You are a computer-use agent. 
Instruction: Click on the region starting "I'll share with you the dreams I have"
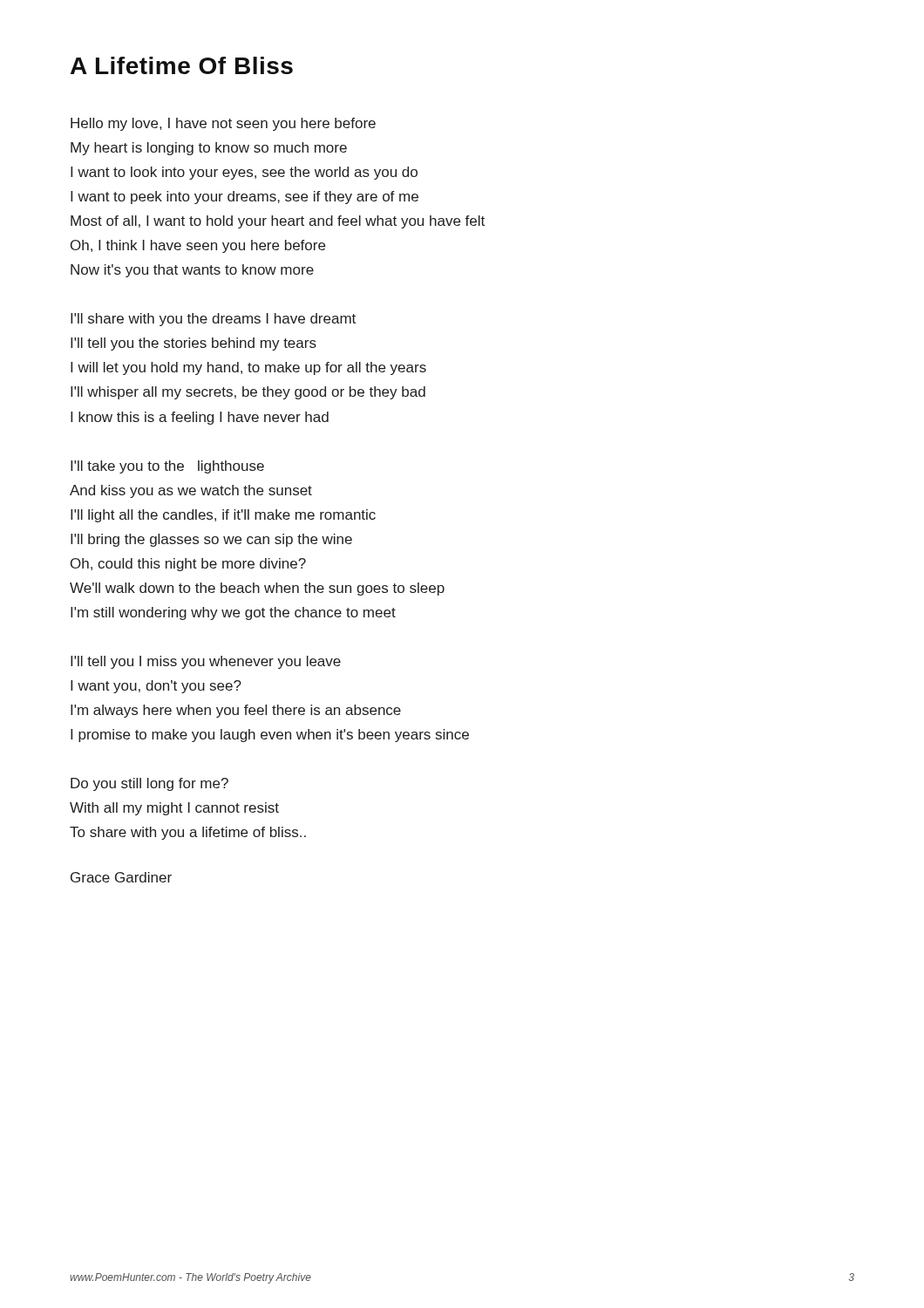coord(213,320)
